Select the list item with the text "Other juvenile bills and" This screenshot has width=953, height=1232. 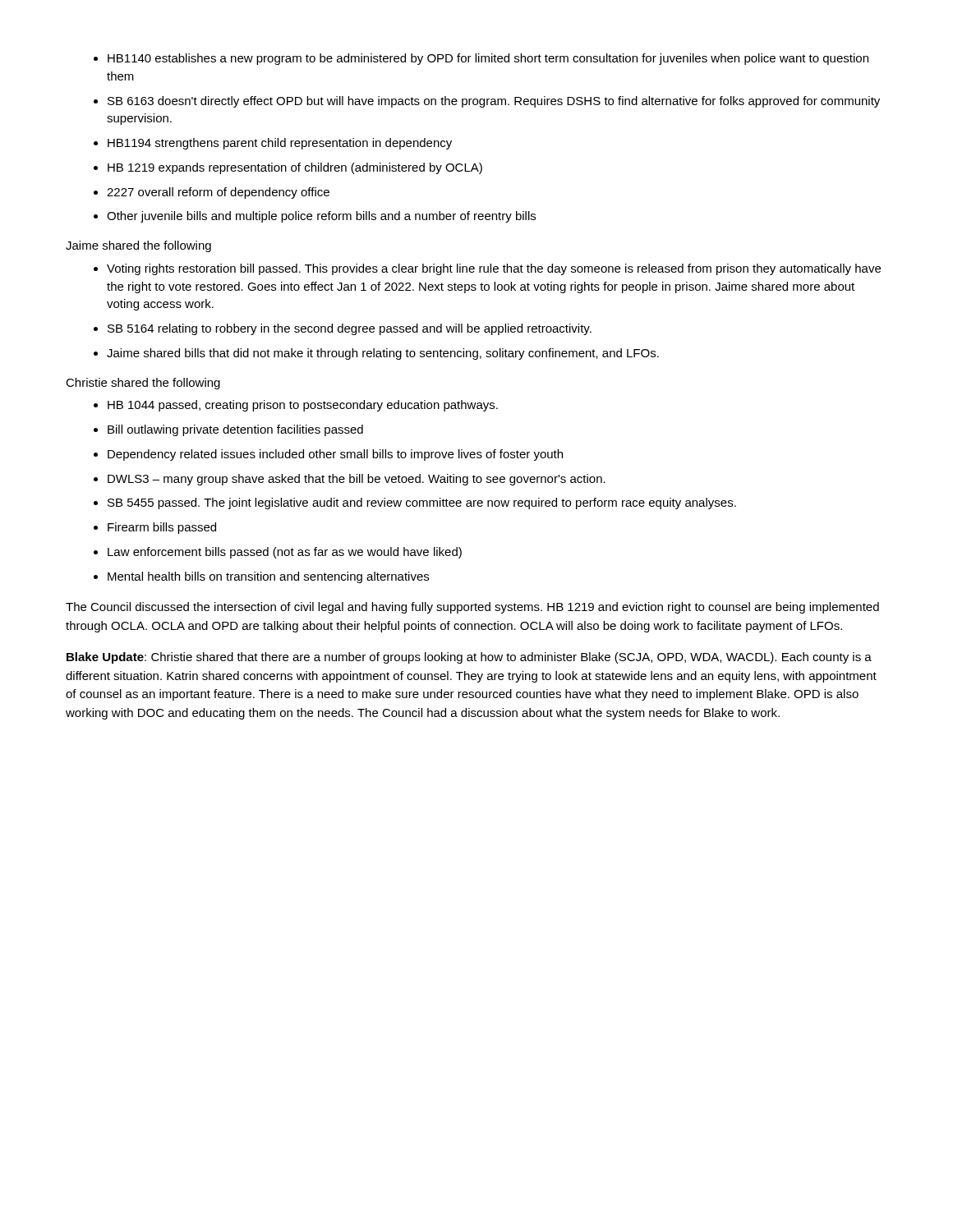point(322,216)
